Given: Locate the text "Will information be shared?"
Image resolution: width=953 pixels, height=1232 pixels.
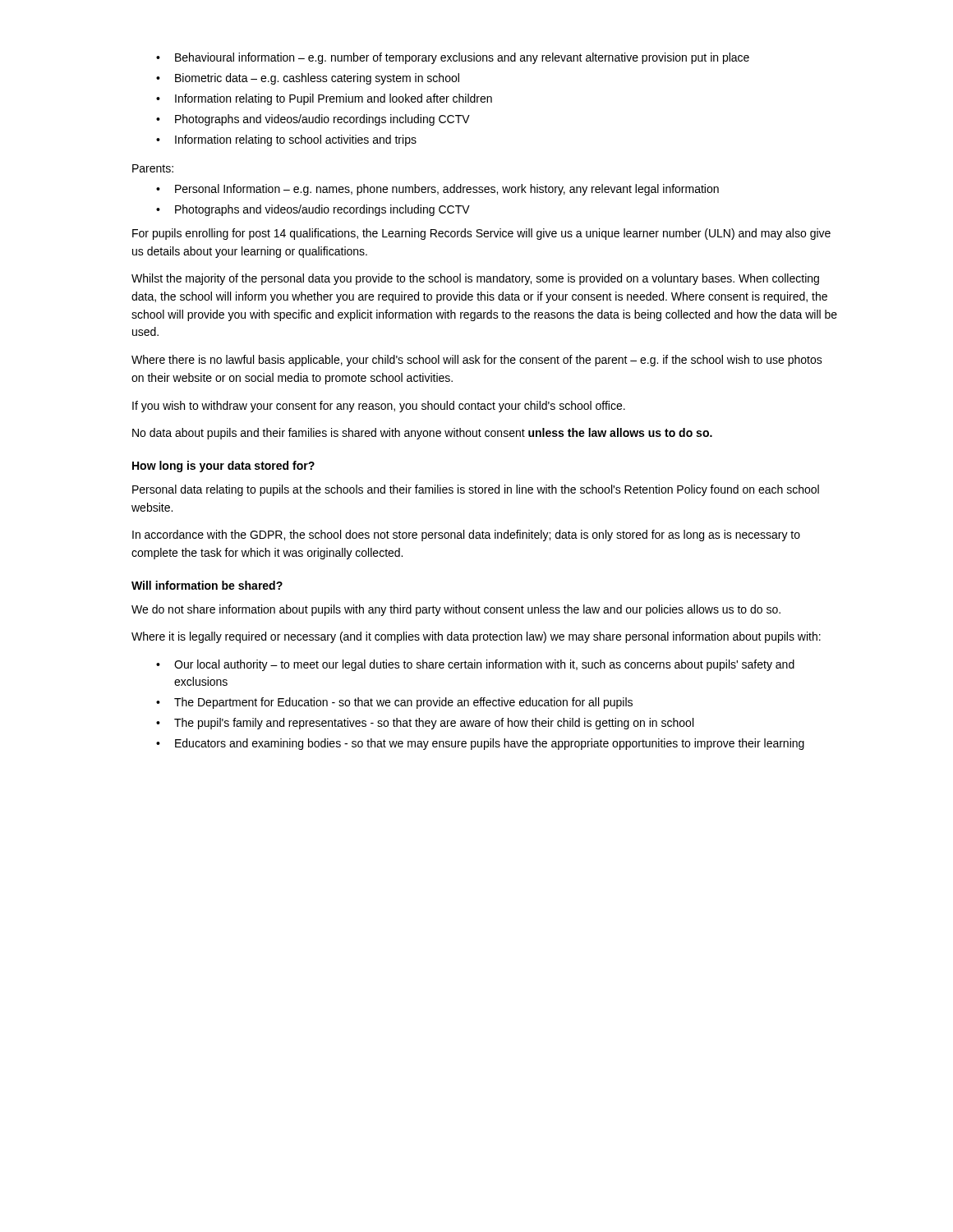Looking at the screenshot, I should (x=207, y=585).
